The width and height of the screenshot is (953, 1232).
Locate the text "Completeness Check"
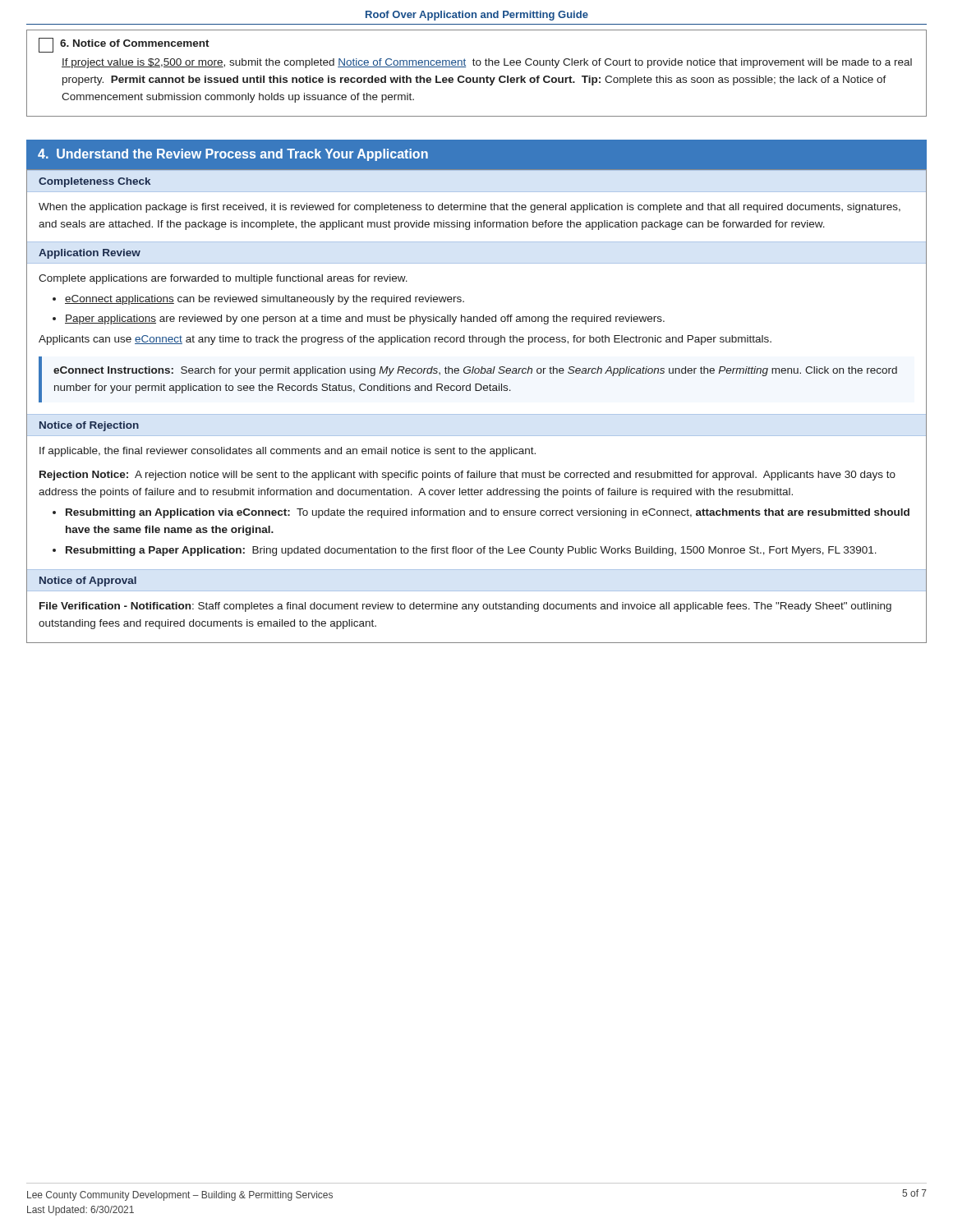(95, 181)
